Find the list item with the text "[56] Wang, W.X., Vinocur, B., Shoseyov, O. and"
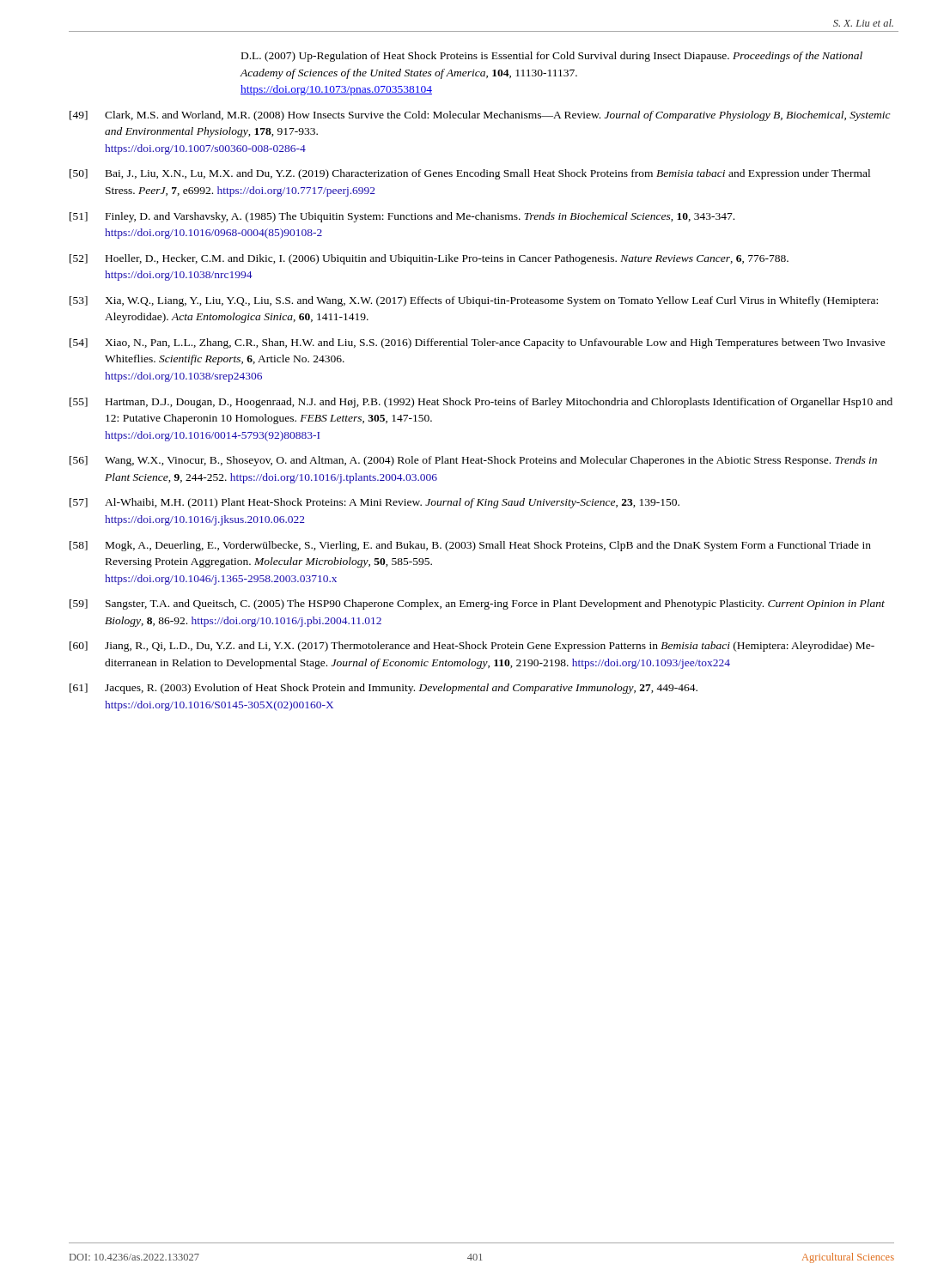 (481, 469)
